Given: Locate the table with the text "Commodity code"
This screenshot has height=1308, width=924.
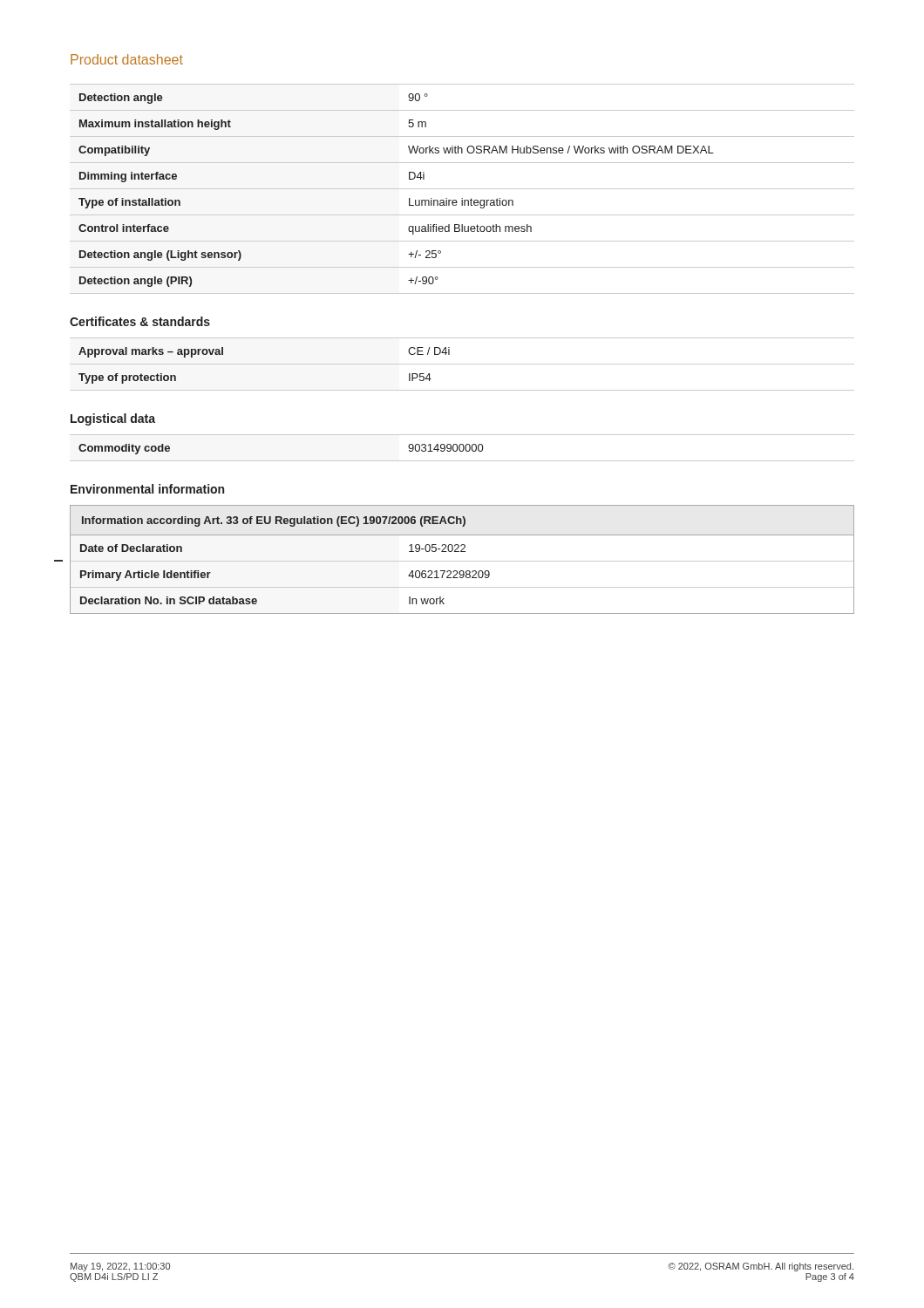Looking at the screenshot, I should pos(462,448).
